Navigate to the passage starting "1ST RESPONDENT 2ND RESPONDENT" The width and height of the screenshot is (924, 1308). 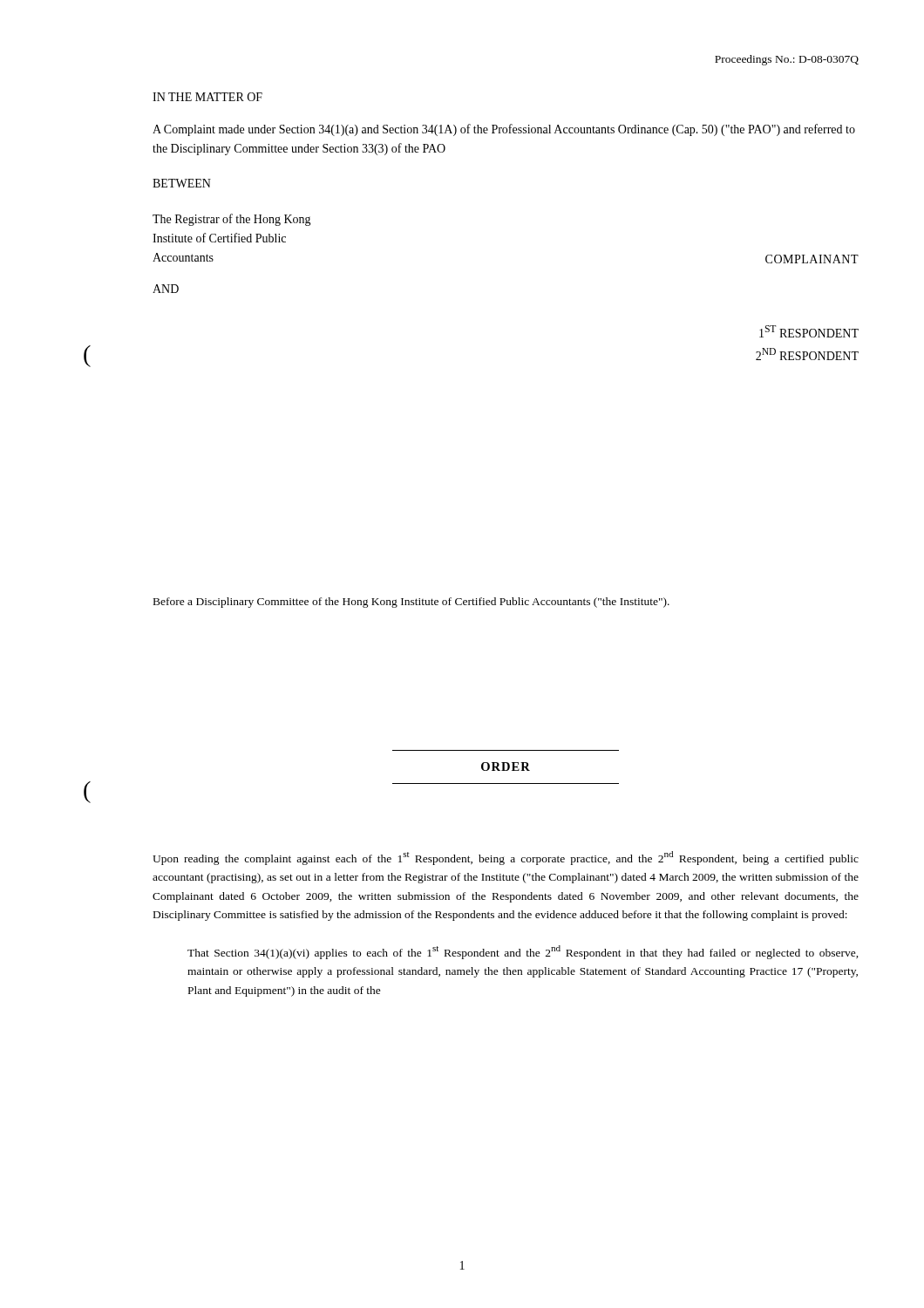807,343
